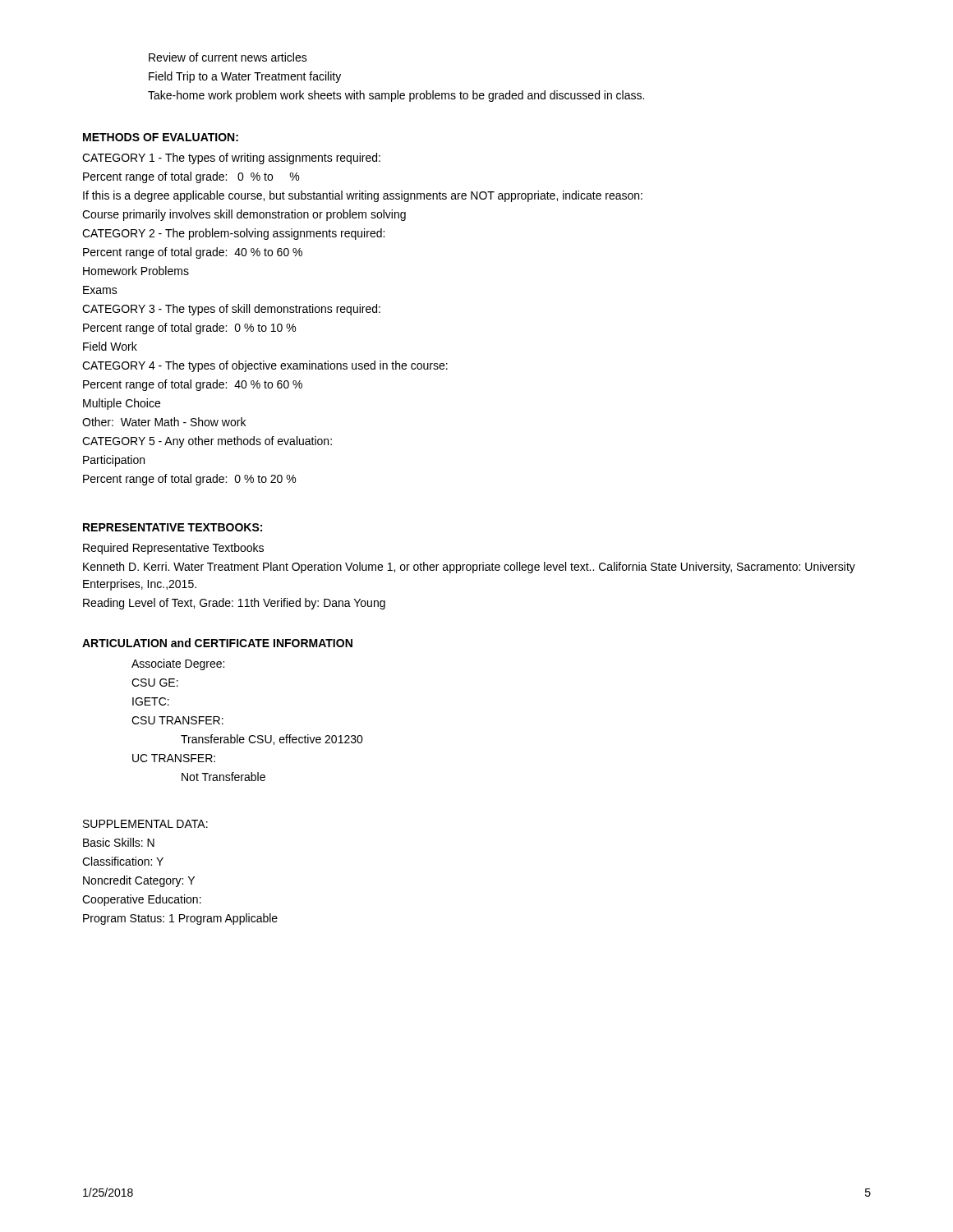Locate the text "SUPPLEMENTAL DATA:"
Screen dimensions: 1232x953
(145, 824)
